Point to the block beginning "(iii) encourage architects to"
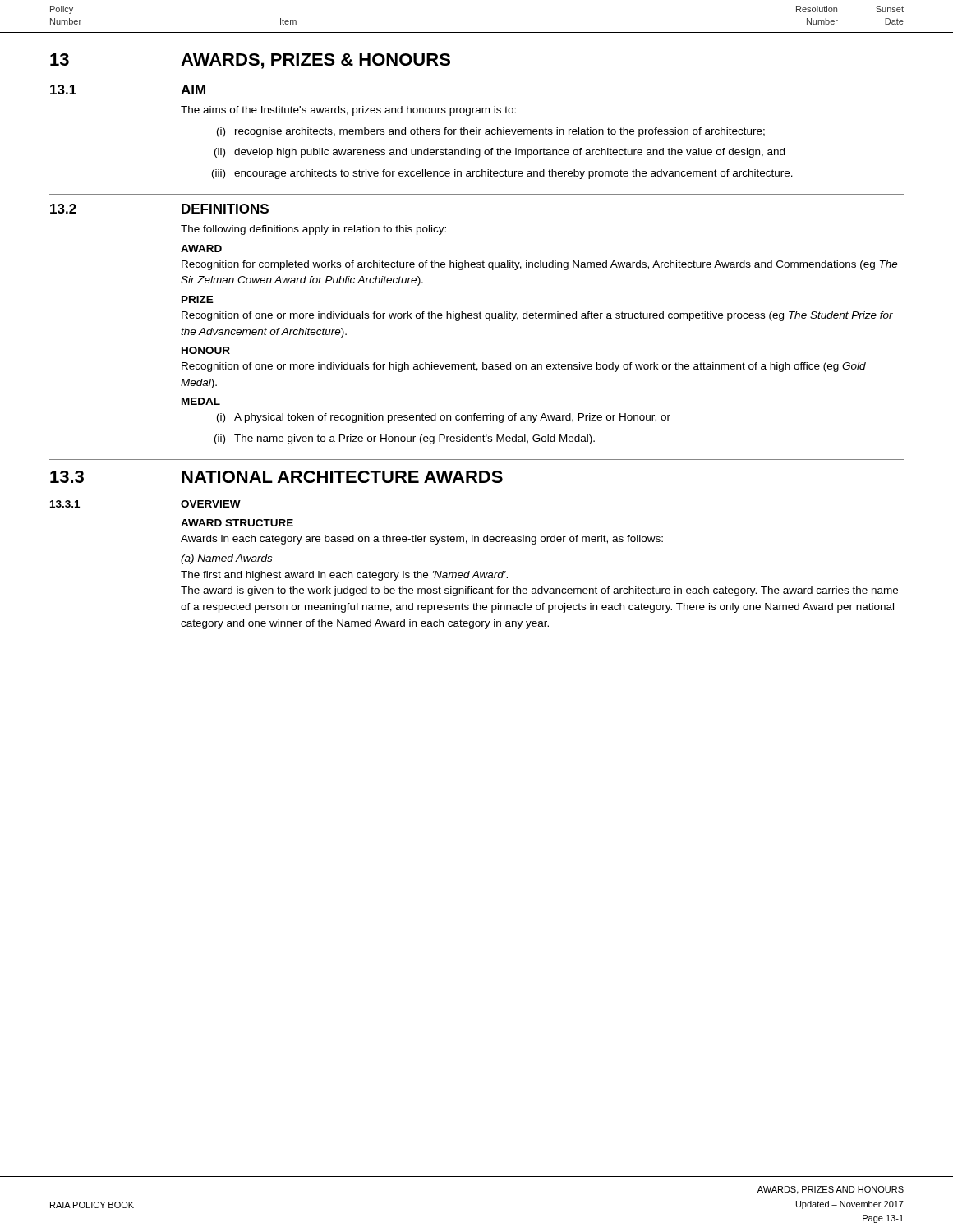 point(542,173)
